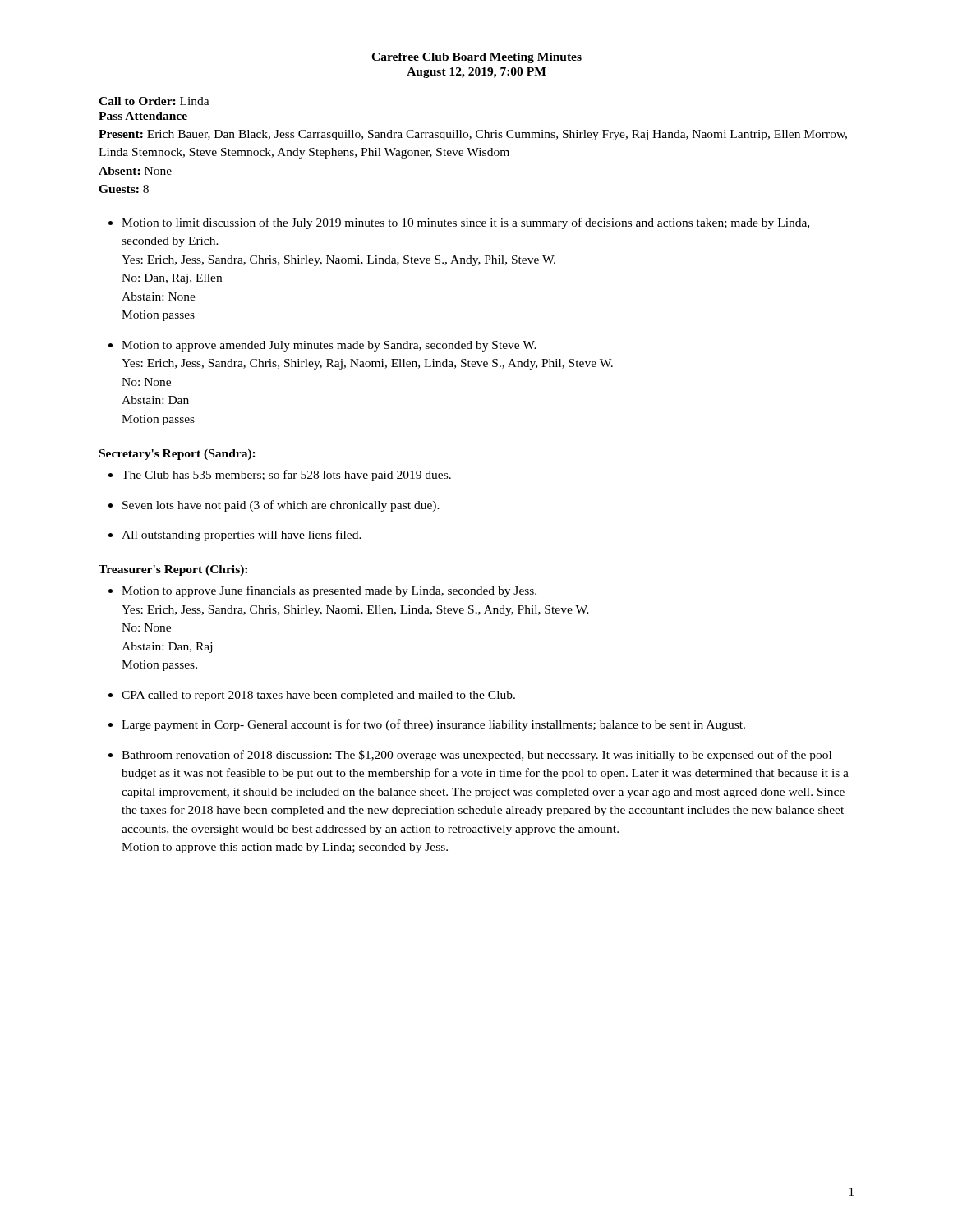Viewport: 953px width, 1232px height.
Task: Where is the passage that starts "Motion to approve June financials as"?
Action: click(329, 591)
